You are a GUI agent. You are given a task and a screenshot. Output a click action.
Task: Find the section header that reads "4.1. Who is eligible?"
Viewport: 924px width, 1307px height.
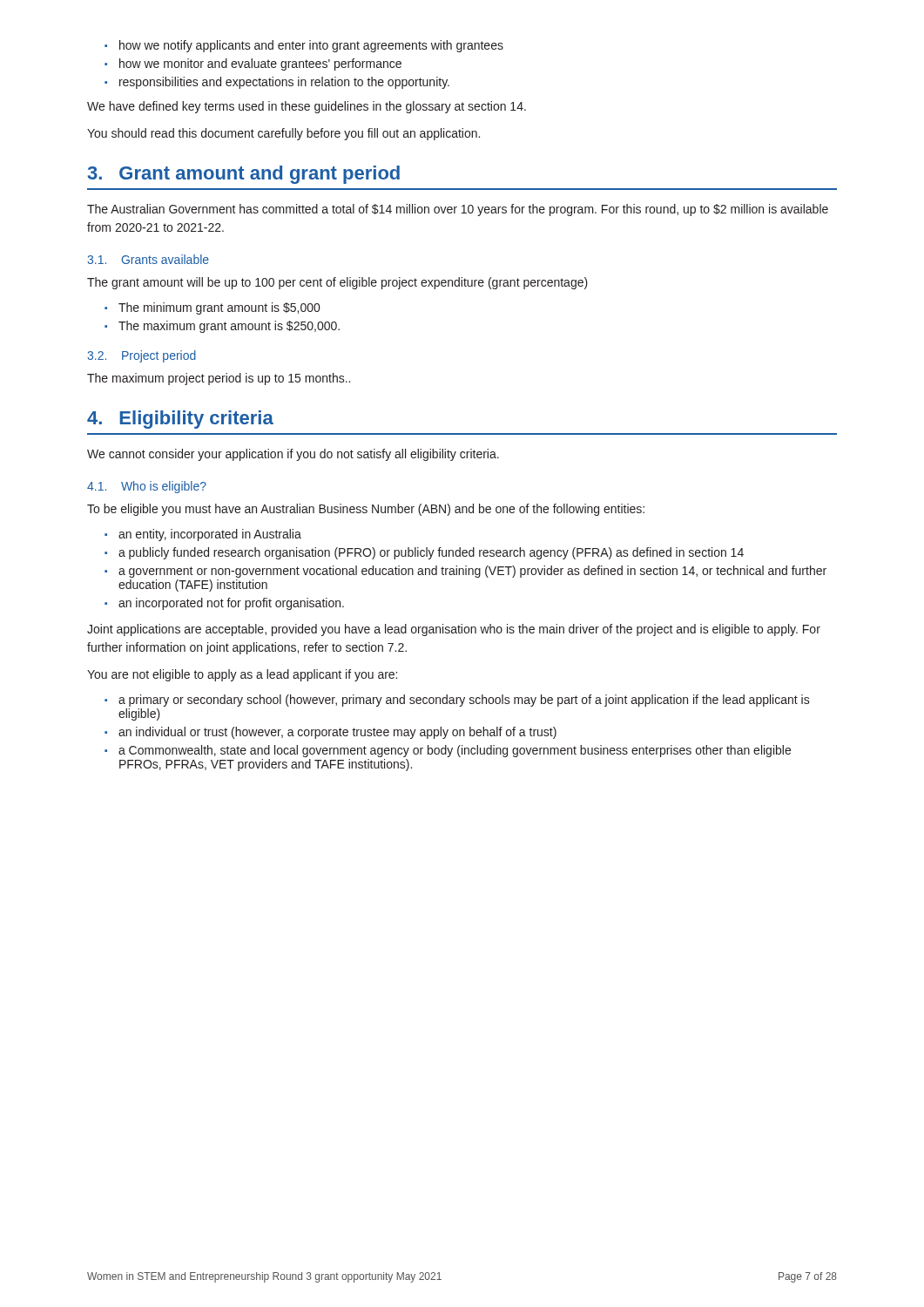click(147, 486)
